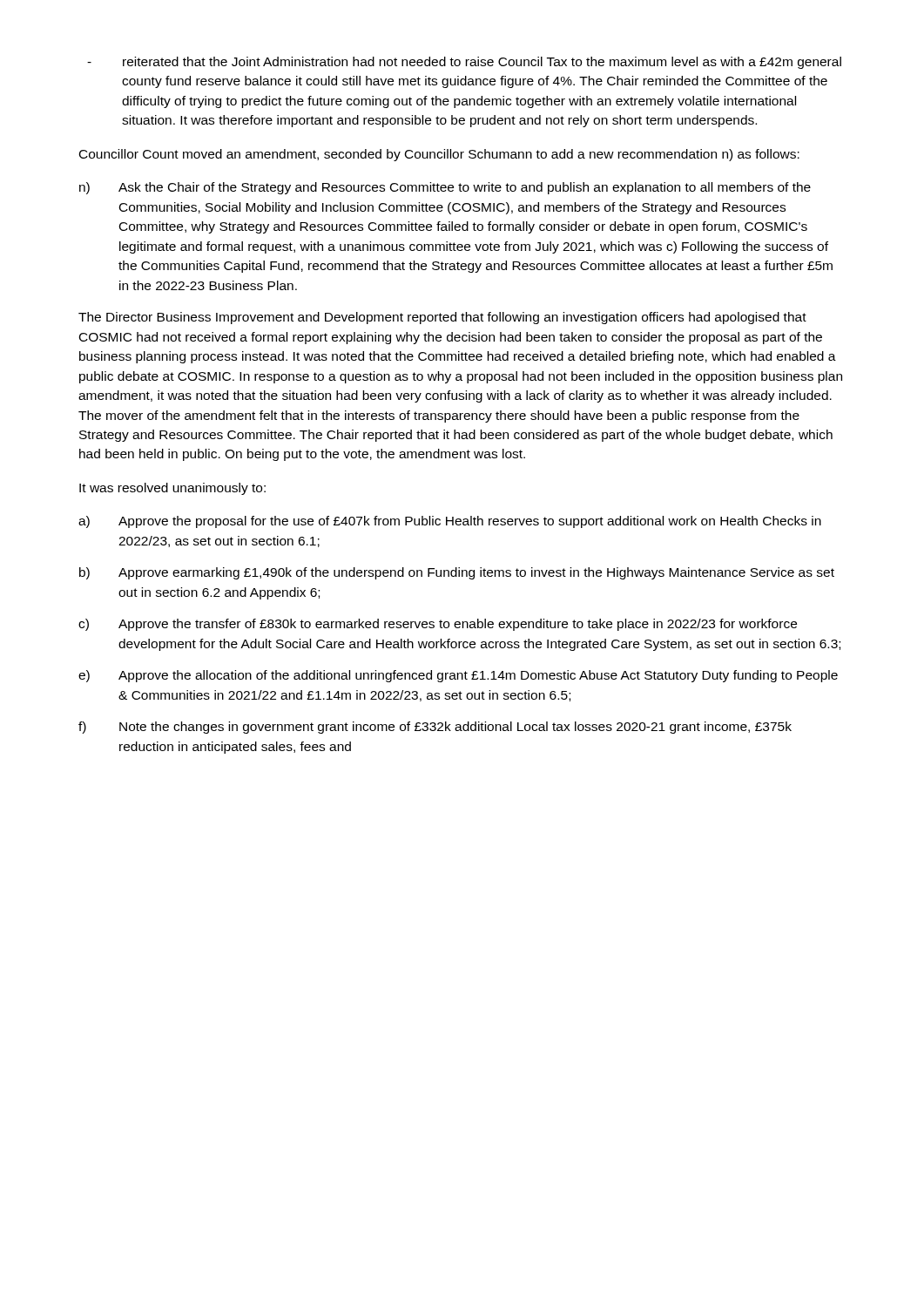Screen dimensions: 1307x924
Task: Select the list item that says "- reiterated that"
Action: pos(462,91)
